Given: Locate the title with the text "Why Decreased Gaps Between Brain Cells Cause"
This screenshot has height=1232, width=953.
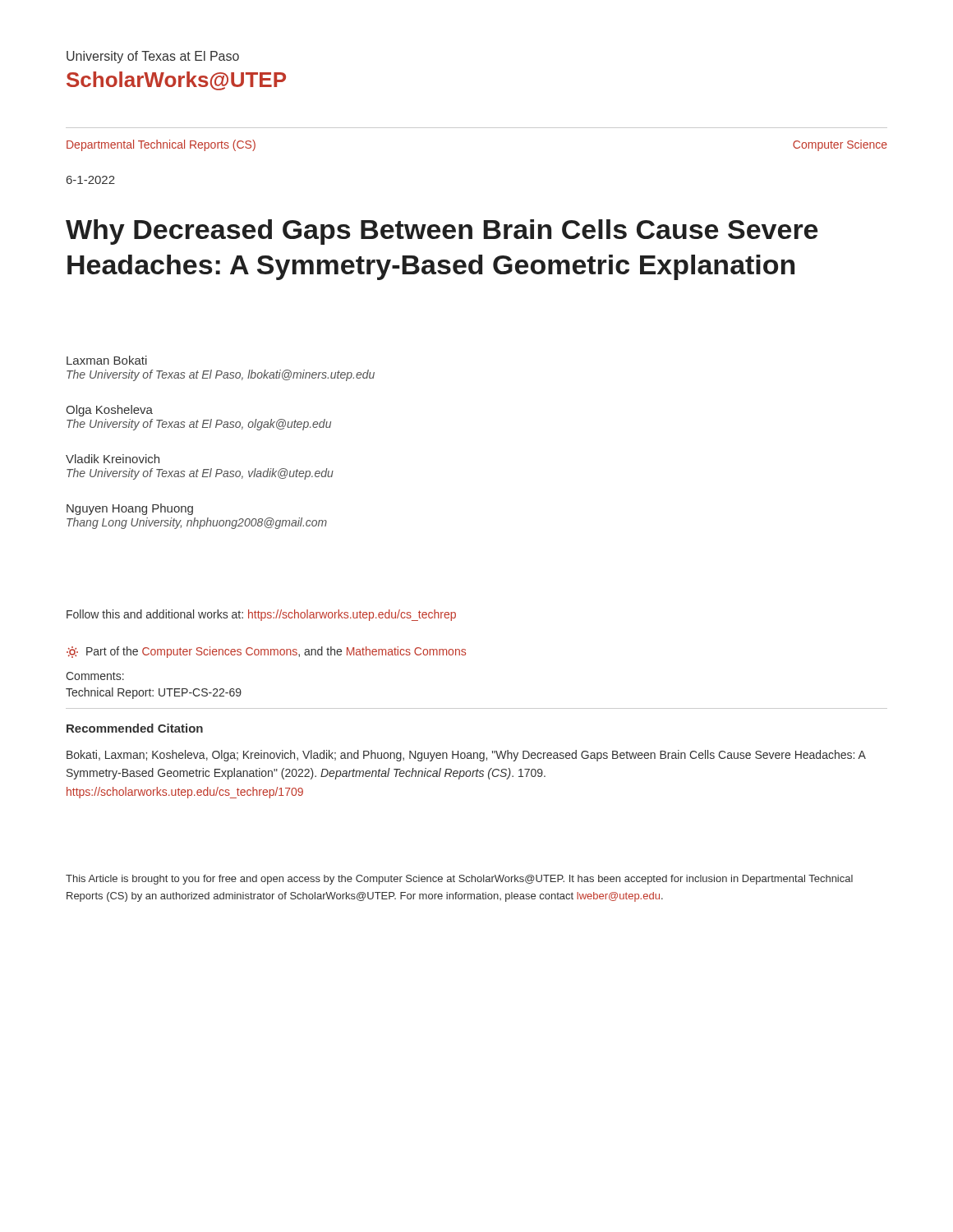Looking at the screenshot, I should (x=442, y=247).
